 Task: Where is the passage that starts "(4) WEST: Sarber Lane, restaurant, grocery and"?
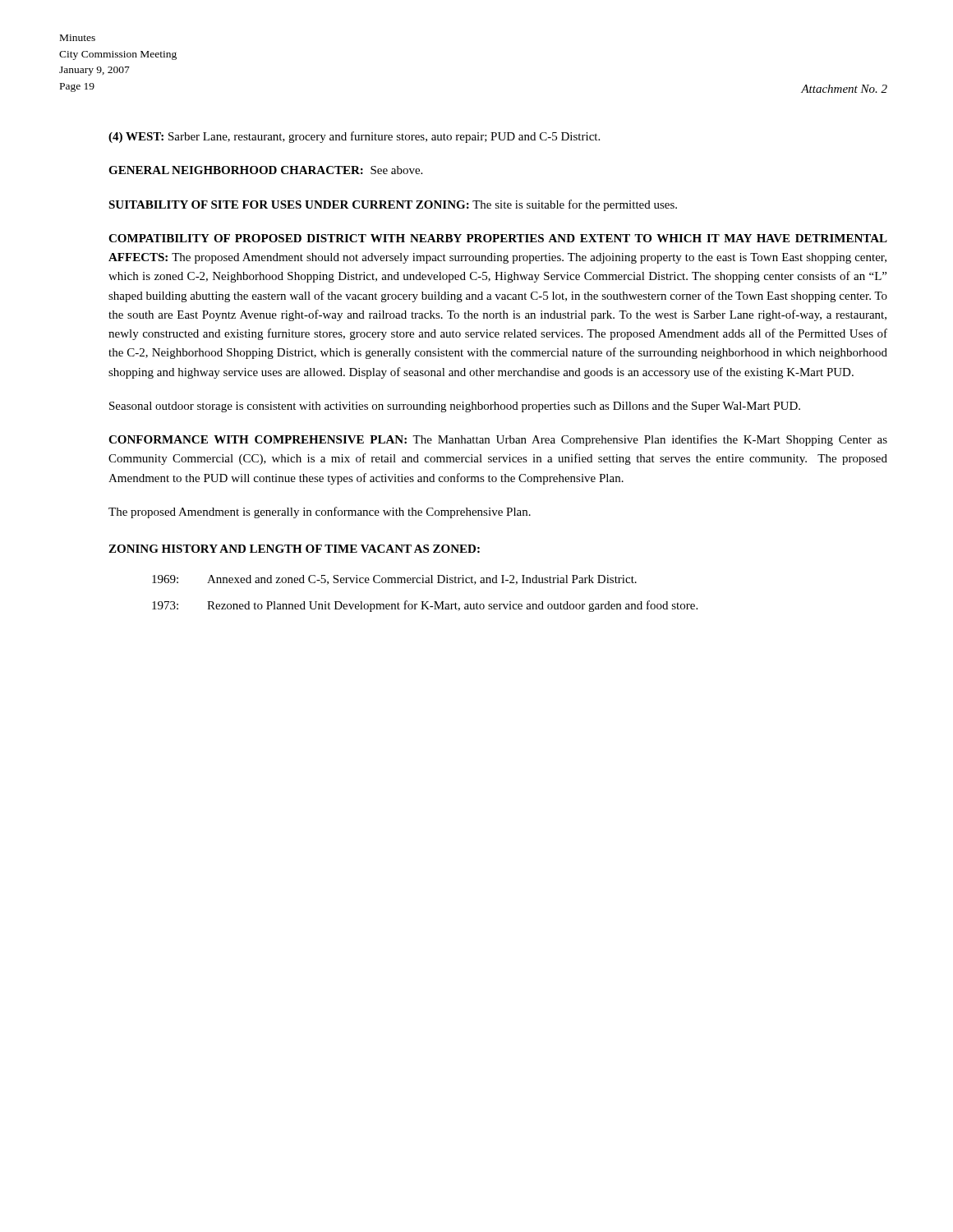[498, 137]
